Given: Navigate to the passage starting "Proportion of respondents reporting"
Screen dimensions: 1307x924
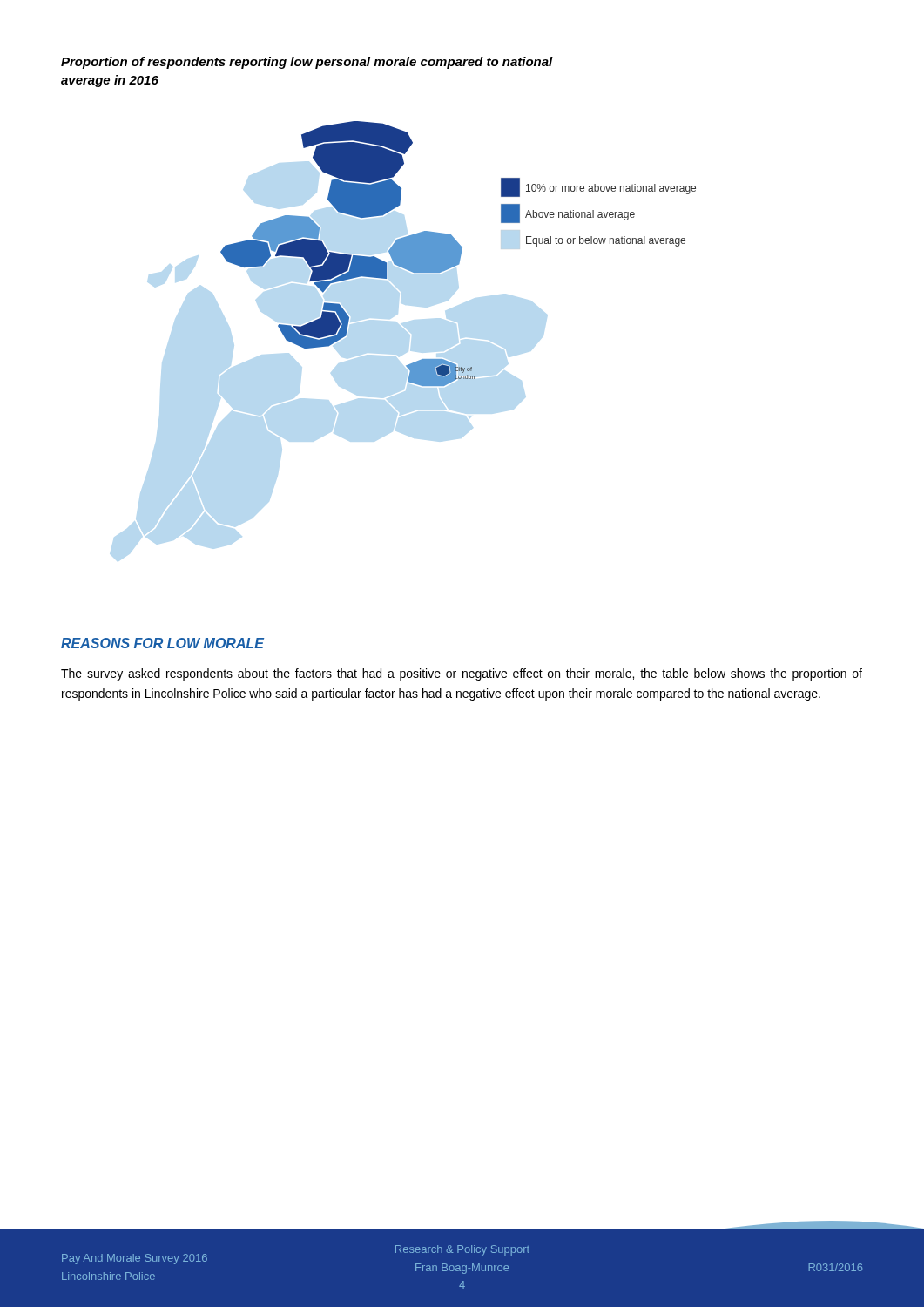Looking at the screenshot, I should 307,71.
